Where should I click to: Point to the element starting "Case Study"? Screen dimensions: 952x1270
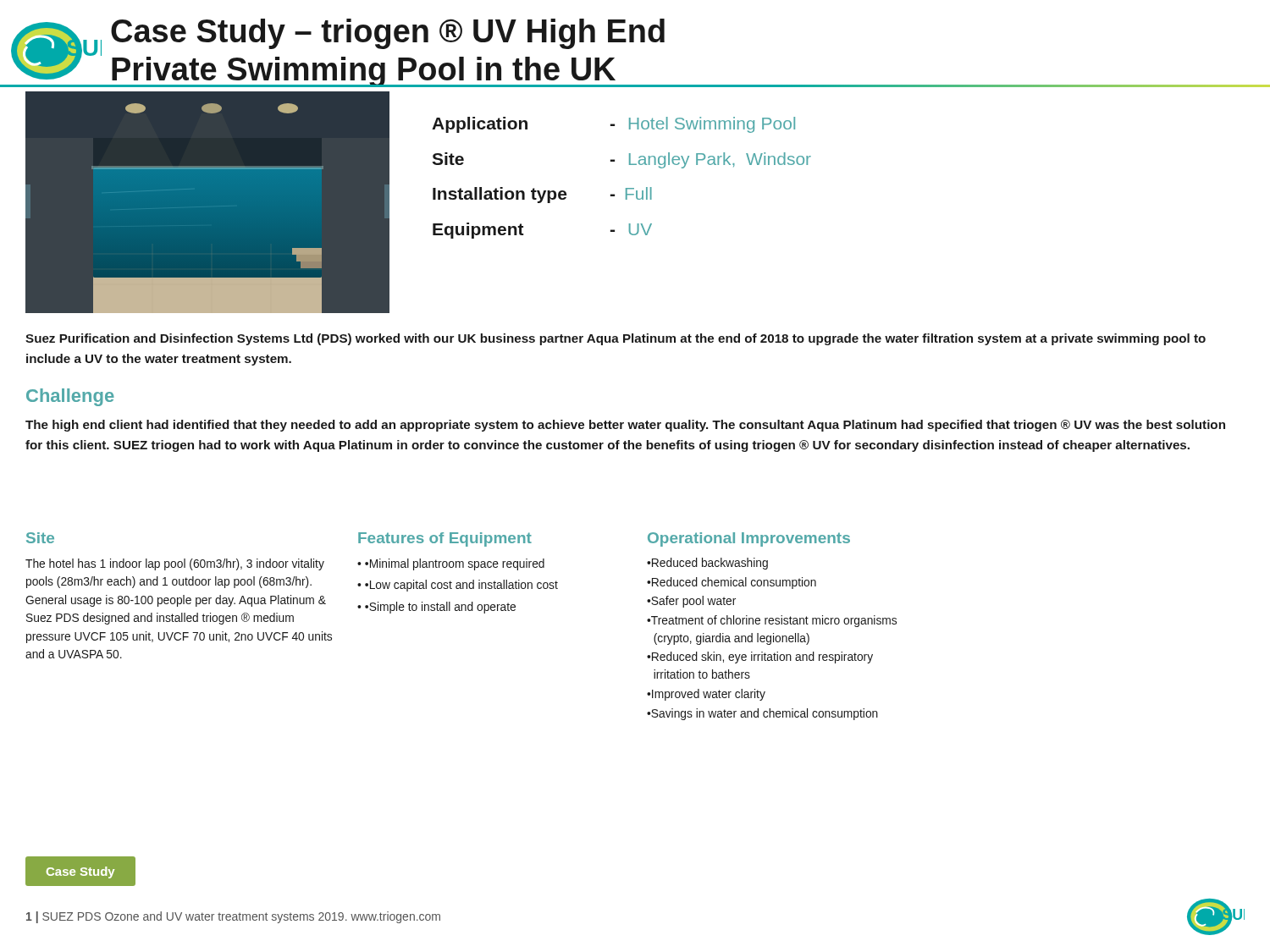[x=80, y=871]
